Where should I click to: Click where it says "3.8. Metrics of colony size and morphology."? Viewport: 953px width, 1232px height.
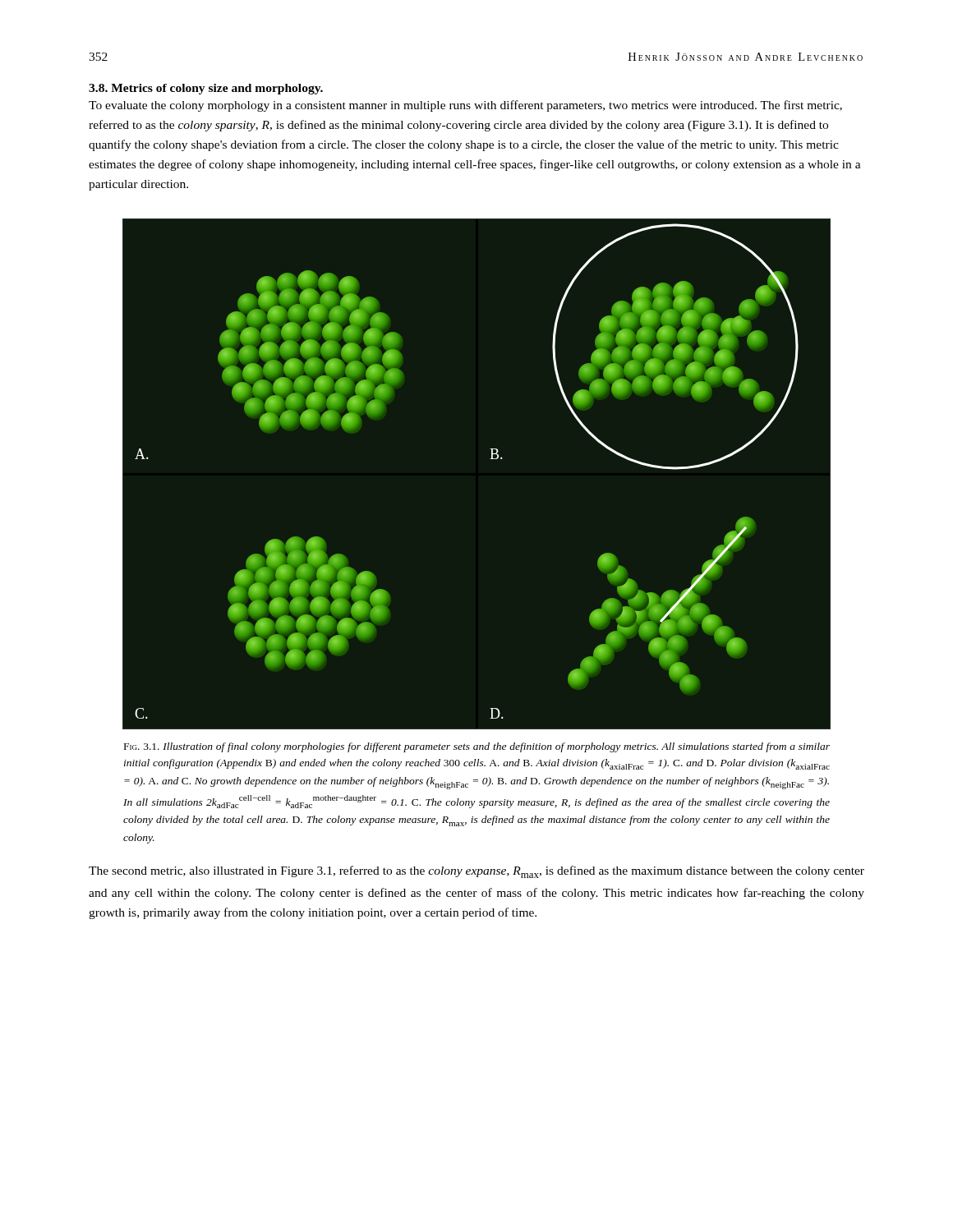206,87
